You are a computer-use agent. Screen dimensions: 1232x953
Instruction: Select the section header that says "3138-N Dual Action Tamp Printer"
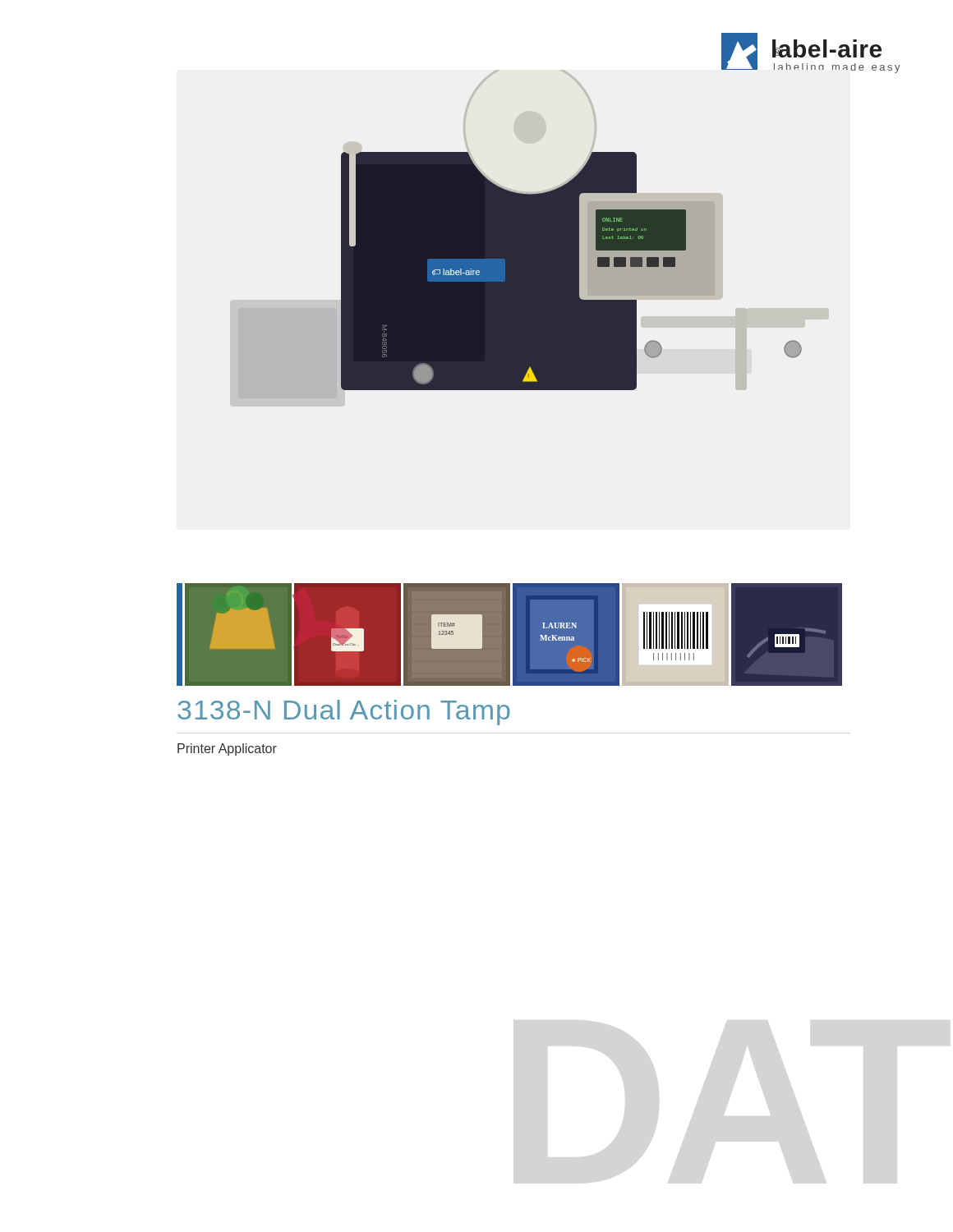coord(513,725)
